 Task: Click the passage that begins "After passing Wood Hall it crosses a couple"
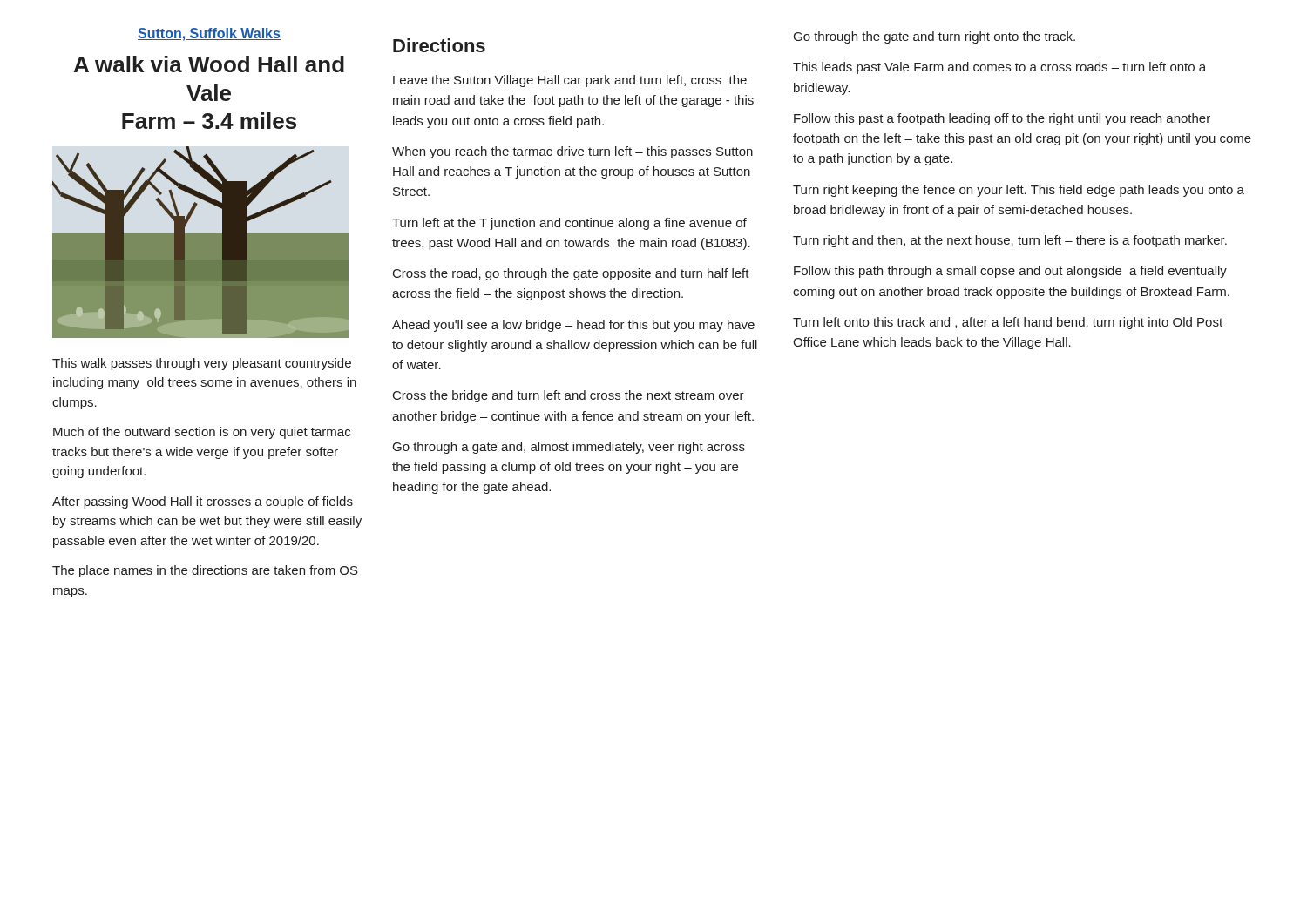click(209, 521)
